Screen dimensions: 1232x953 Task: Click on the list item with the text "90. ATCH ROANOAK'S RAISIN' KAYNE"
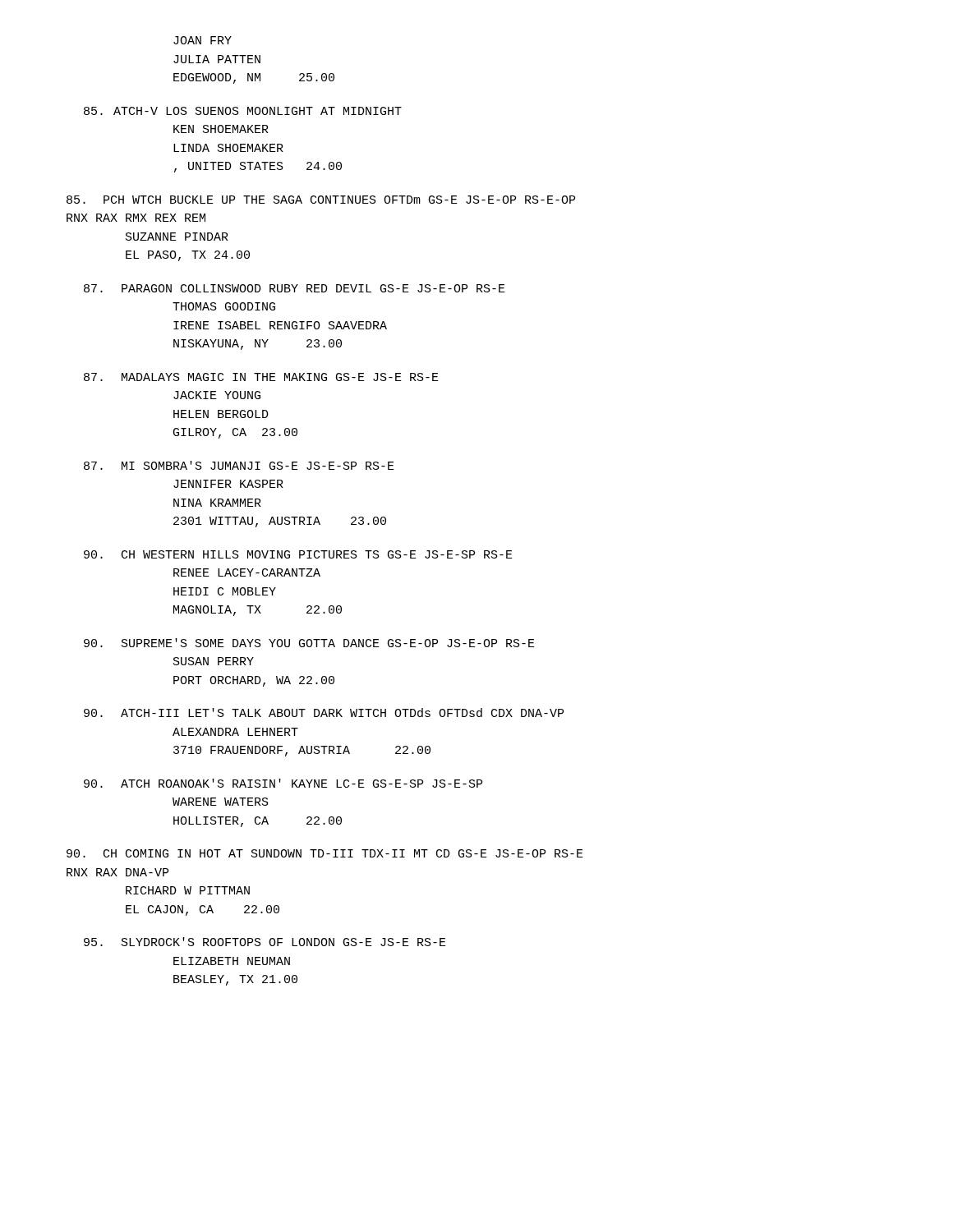283,783
